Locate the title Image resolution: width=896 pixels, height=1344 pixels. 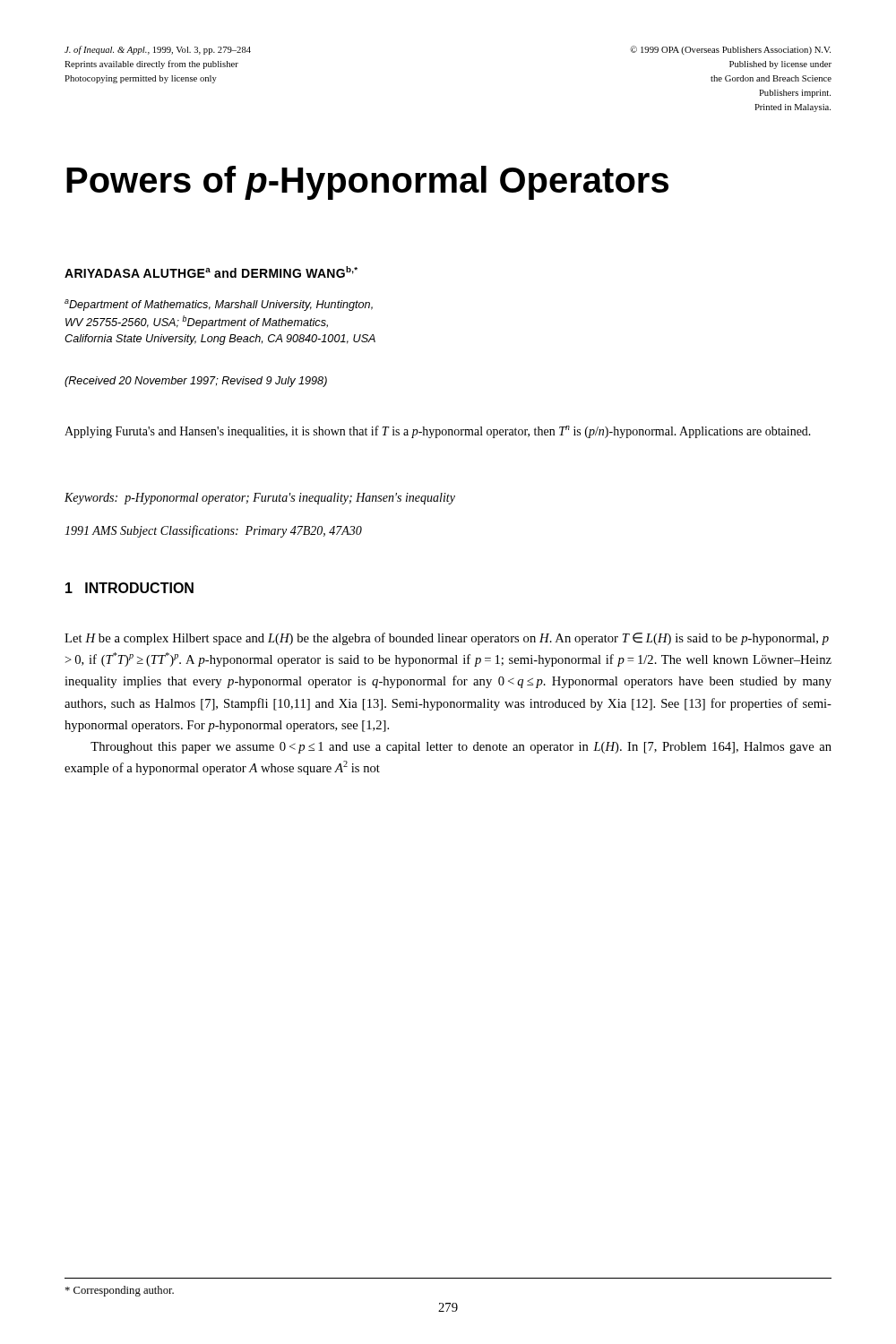[x=448, y=180]
